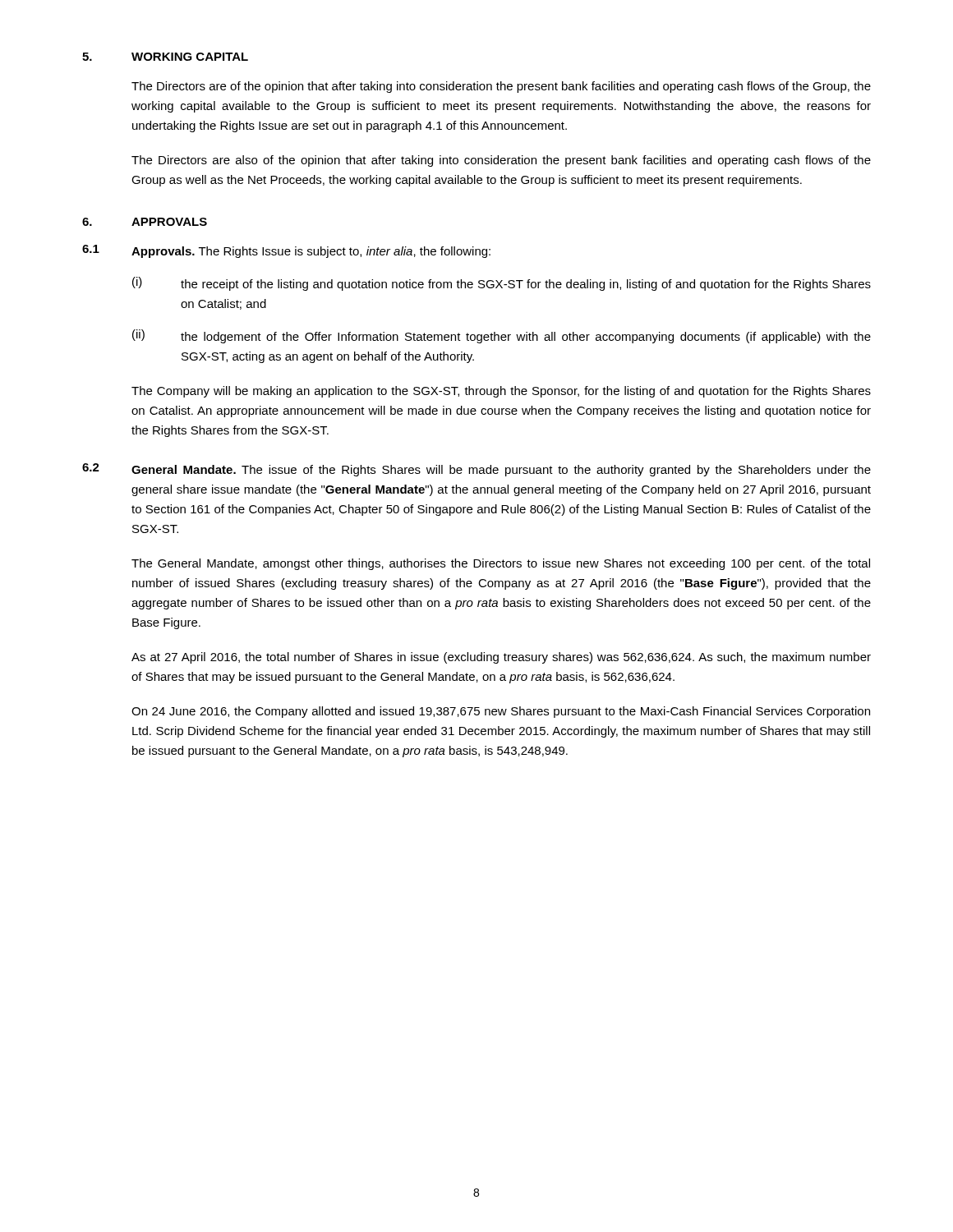
Task: Locate the list item containing "(ii) the lodgement"
Action: tap(501, 347)
